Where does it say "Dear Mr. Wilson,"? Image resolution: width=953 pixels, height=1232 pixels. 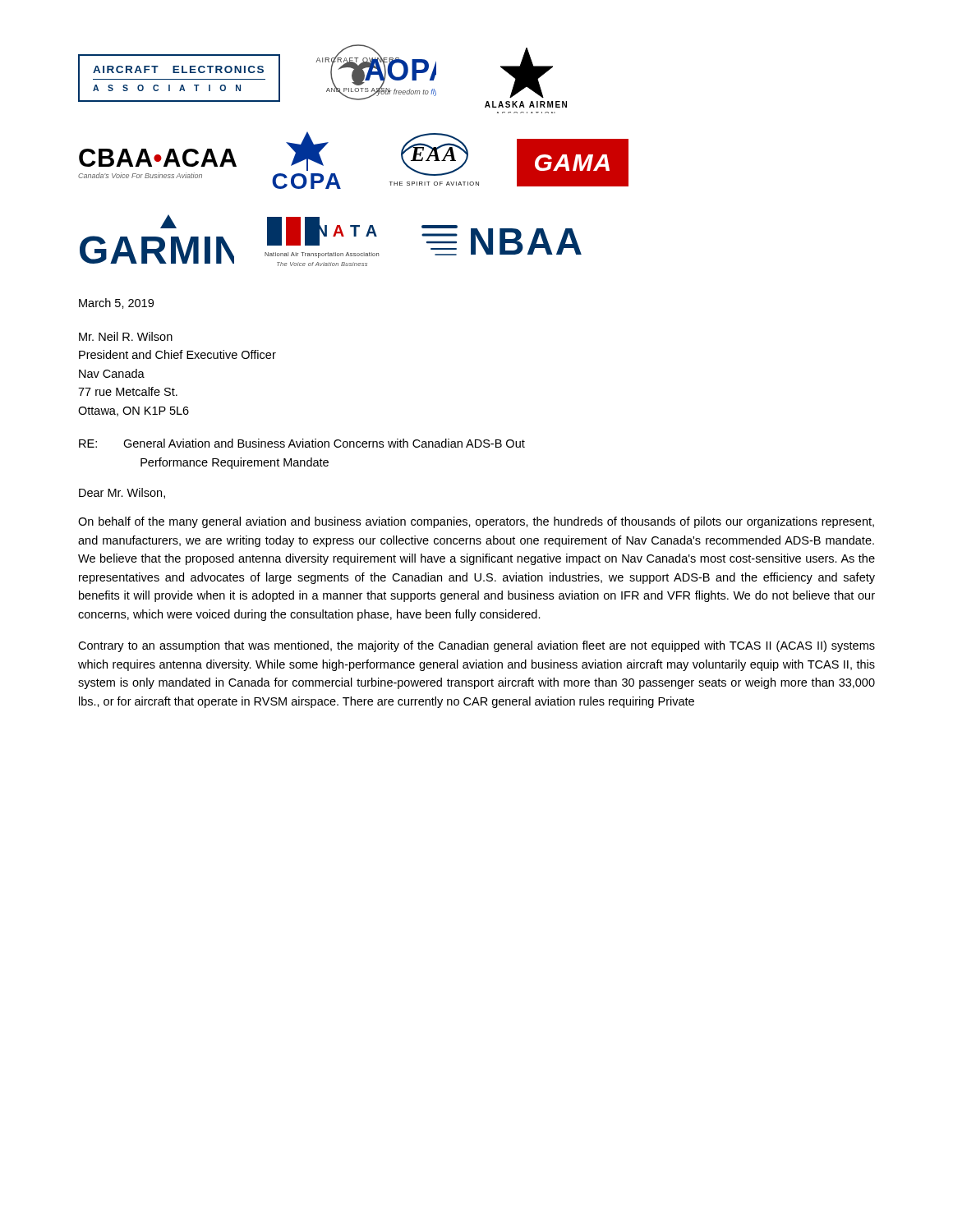(122, 493)
